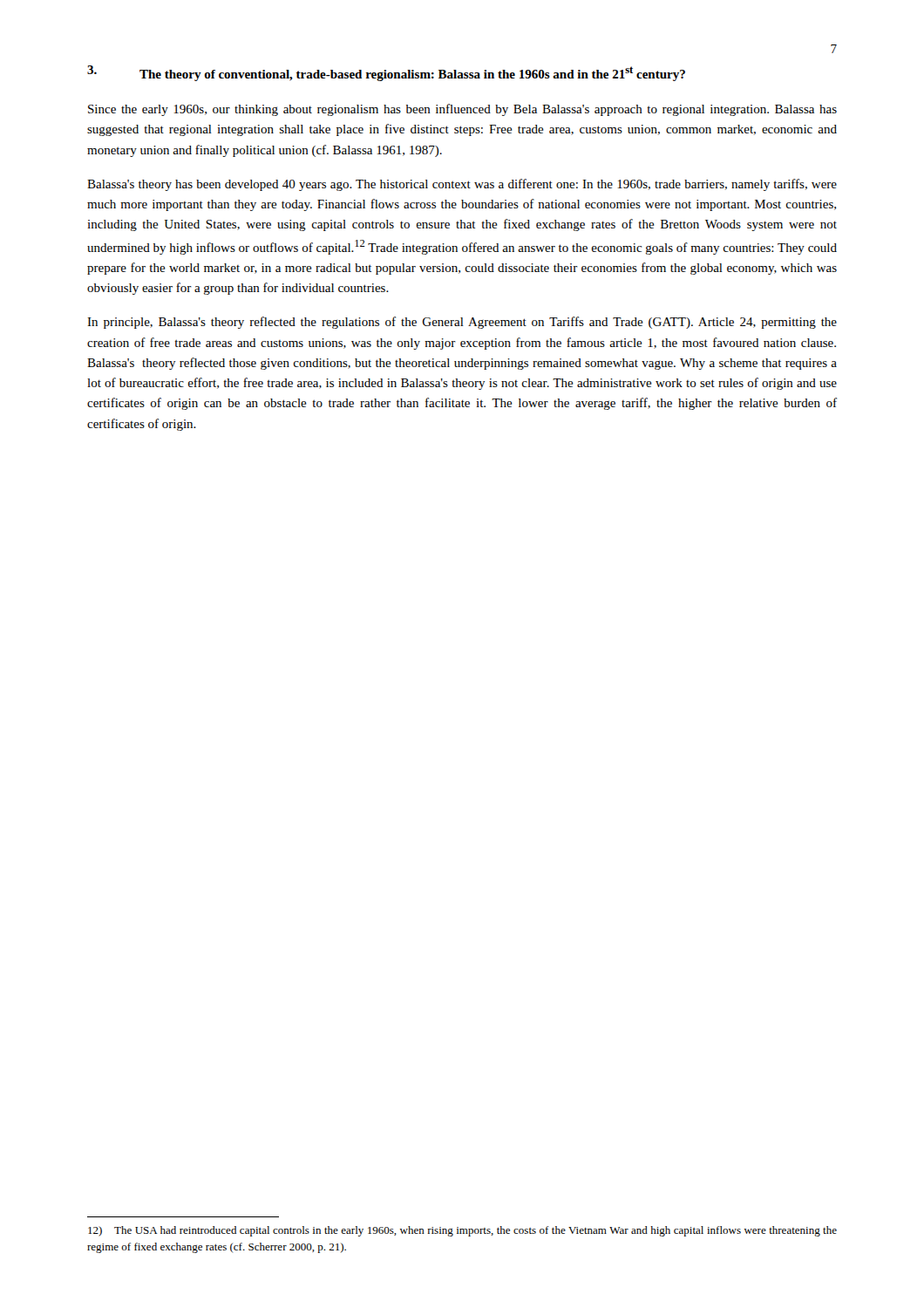Navigate to the region starting "Balassa's theory has"
Screen dimensions: 1308x924
(x=462, y=236)
